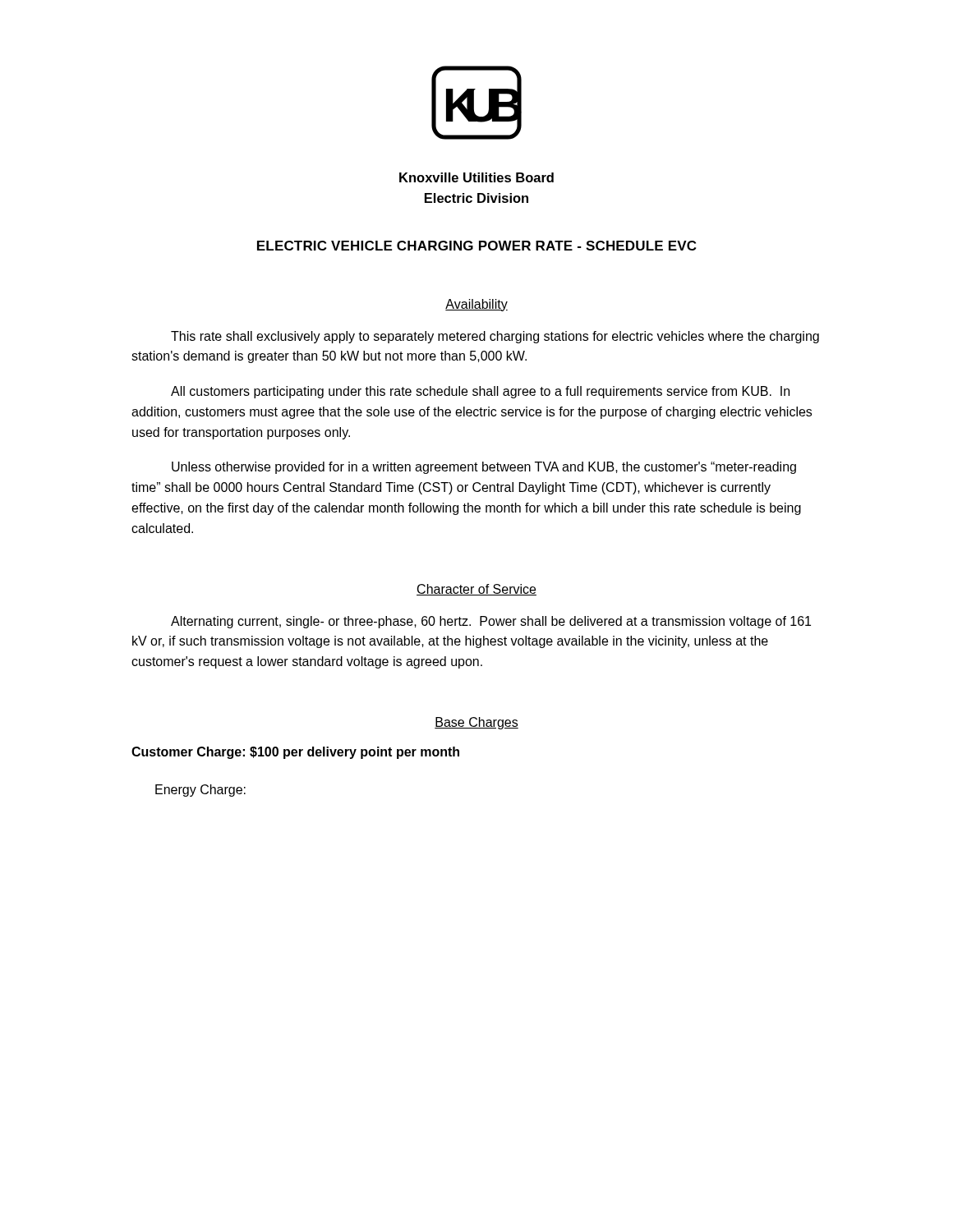This screenshot has width=953, height=1232.
Task: Select the section header that reads "Character of Service"
Action: [476, 589]
